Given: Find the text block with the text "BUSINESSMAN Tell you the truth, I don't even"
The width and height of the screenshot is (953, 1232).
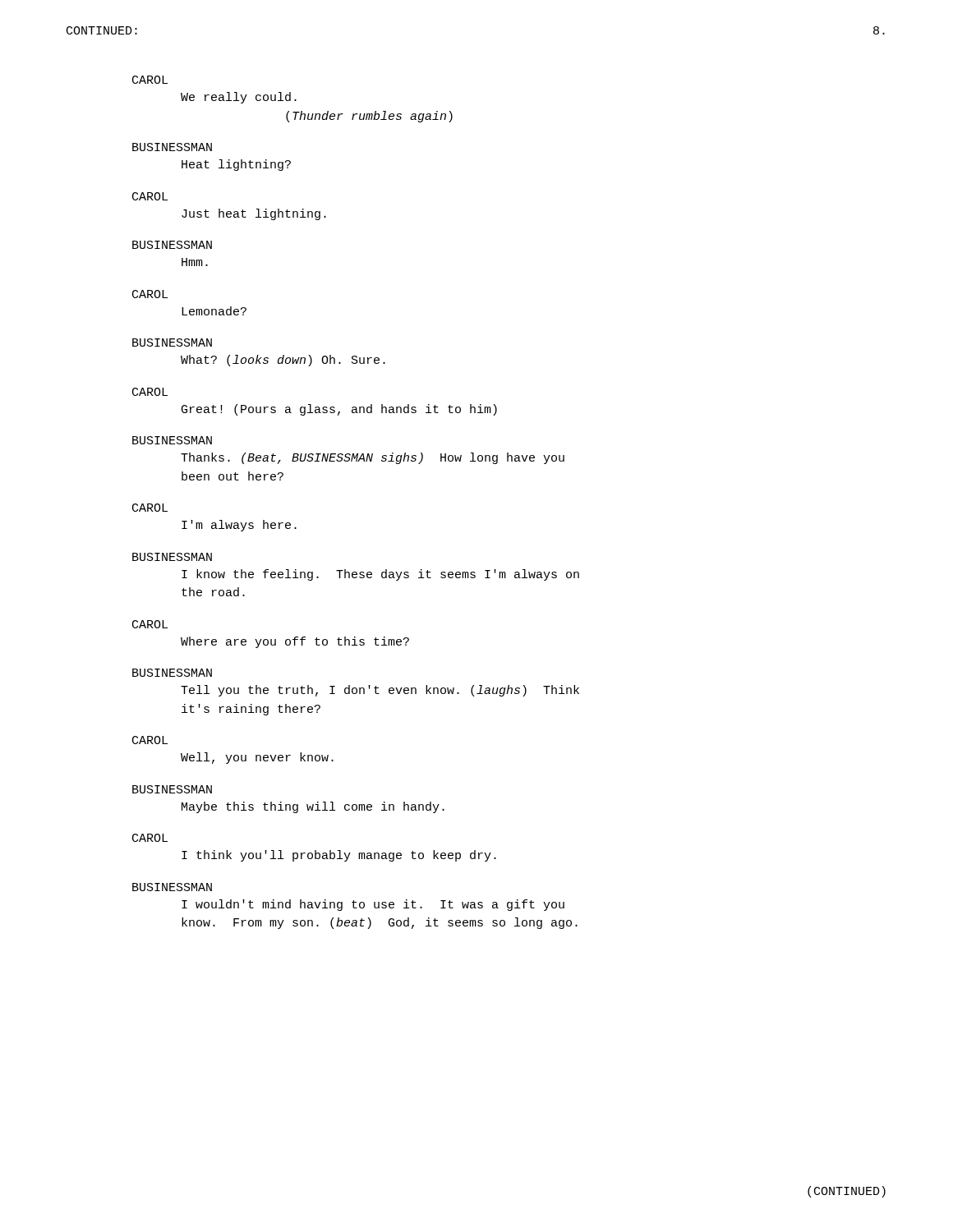Looking at the screenshot, I should (x=509, y=693).
